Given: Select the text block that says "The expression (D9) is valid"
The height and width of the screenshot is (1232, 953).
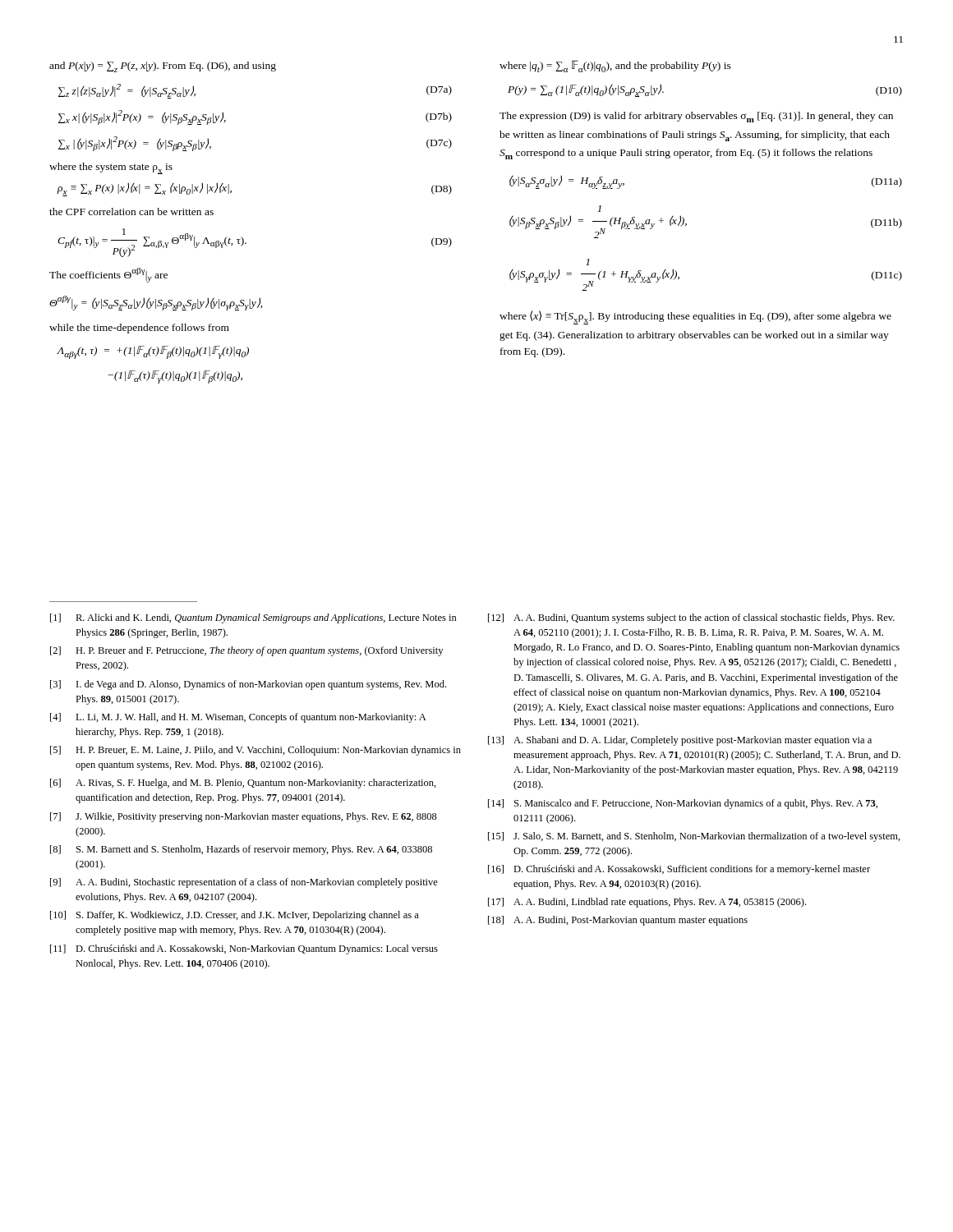Looking at the screenshot, I should [697, 135].
